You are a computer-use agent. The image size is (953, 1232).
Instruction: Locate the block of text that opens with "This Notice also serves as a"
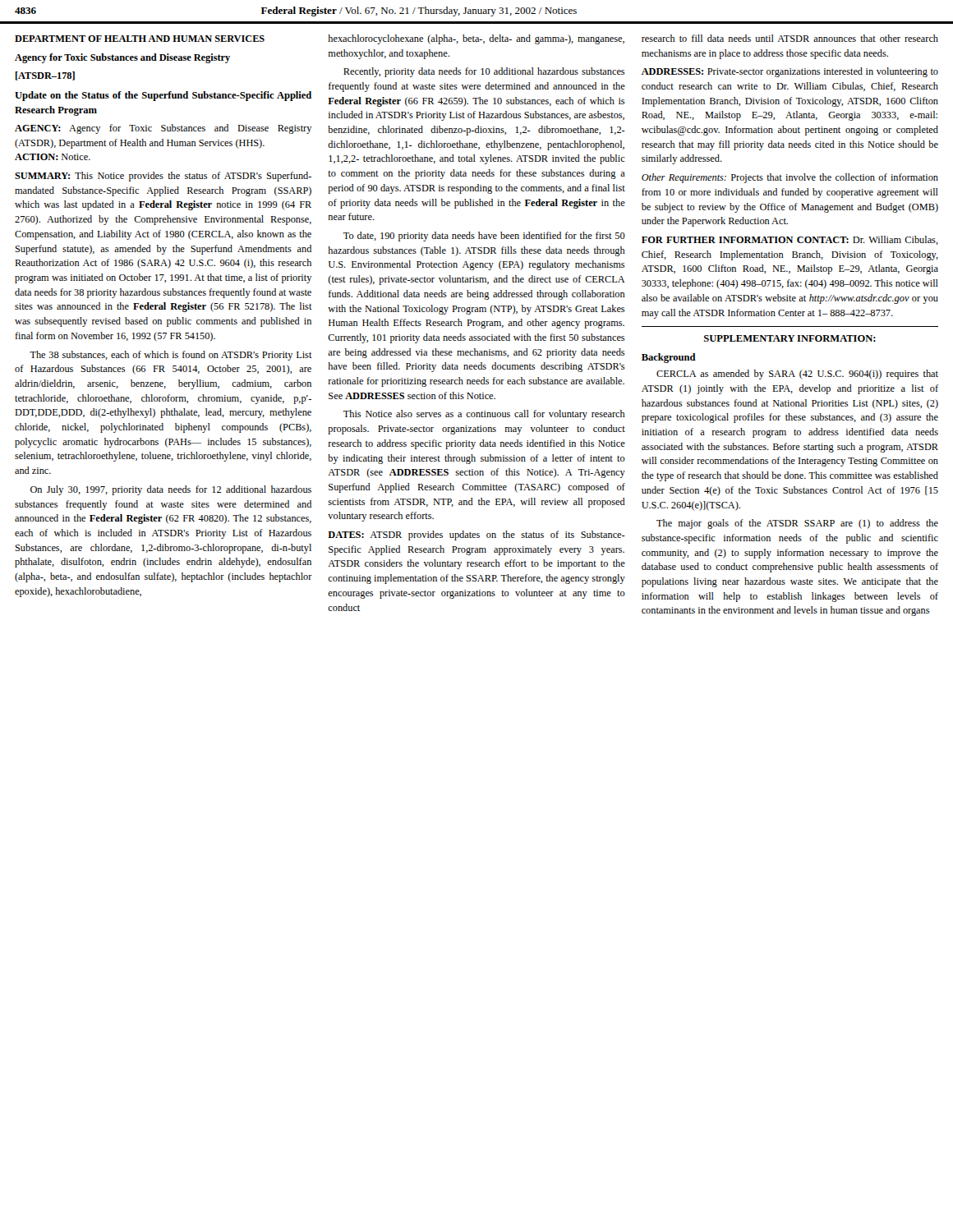[476, 466]
